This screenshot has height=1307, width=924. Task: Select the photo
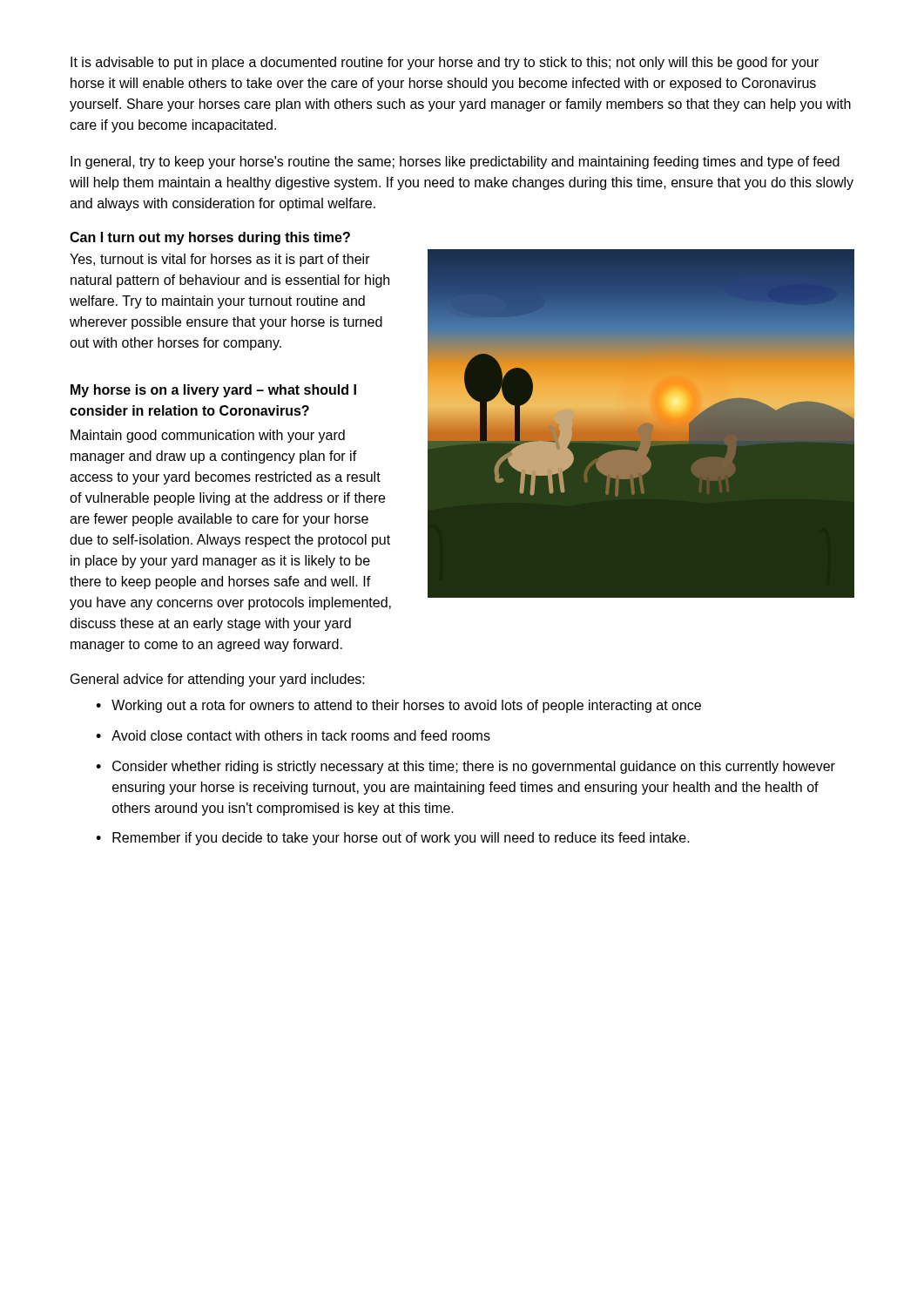641,425
